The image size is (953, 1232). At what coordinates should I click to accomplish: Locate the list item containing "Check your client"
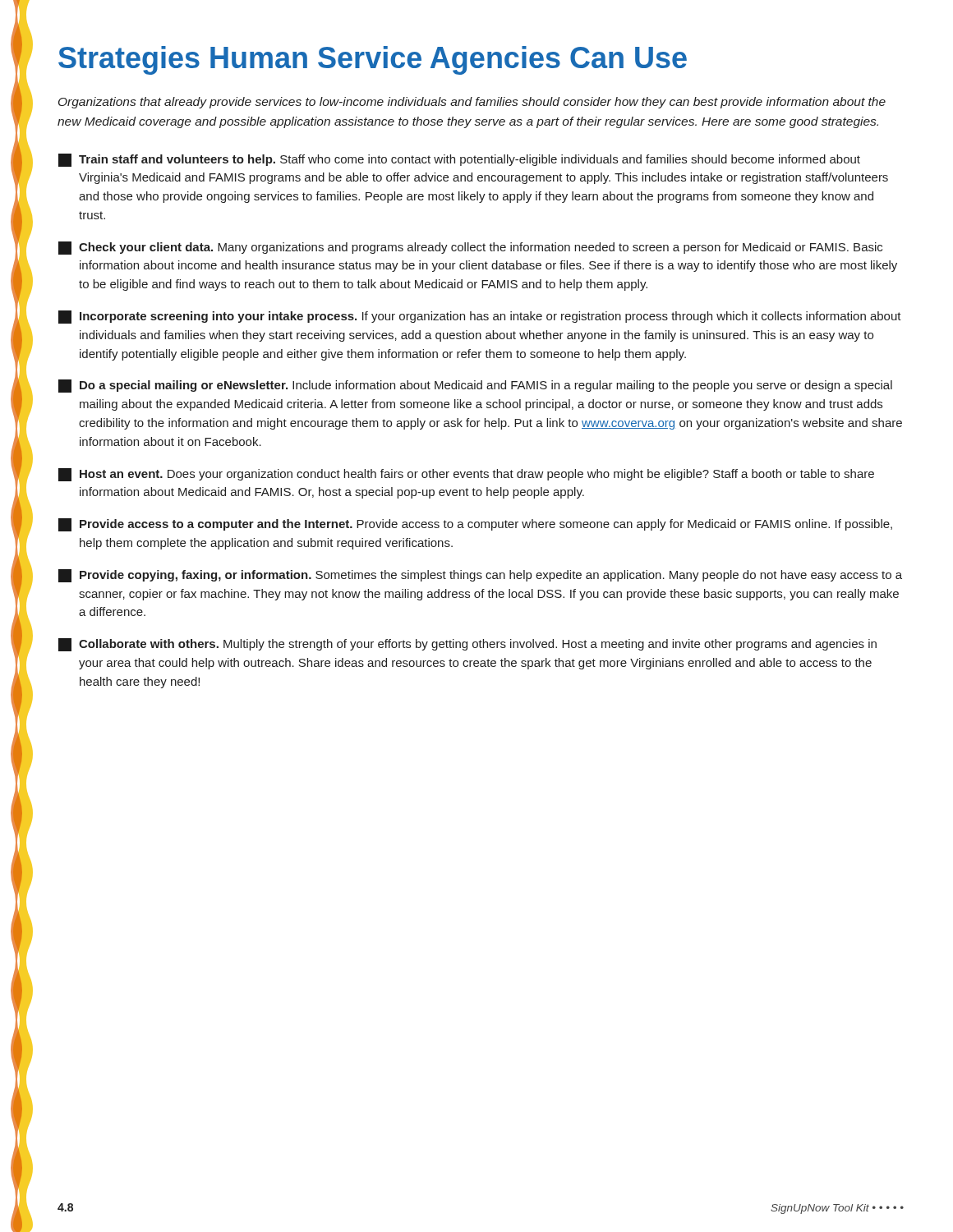481,266
